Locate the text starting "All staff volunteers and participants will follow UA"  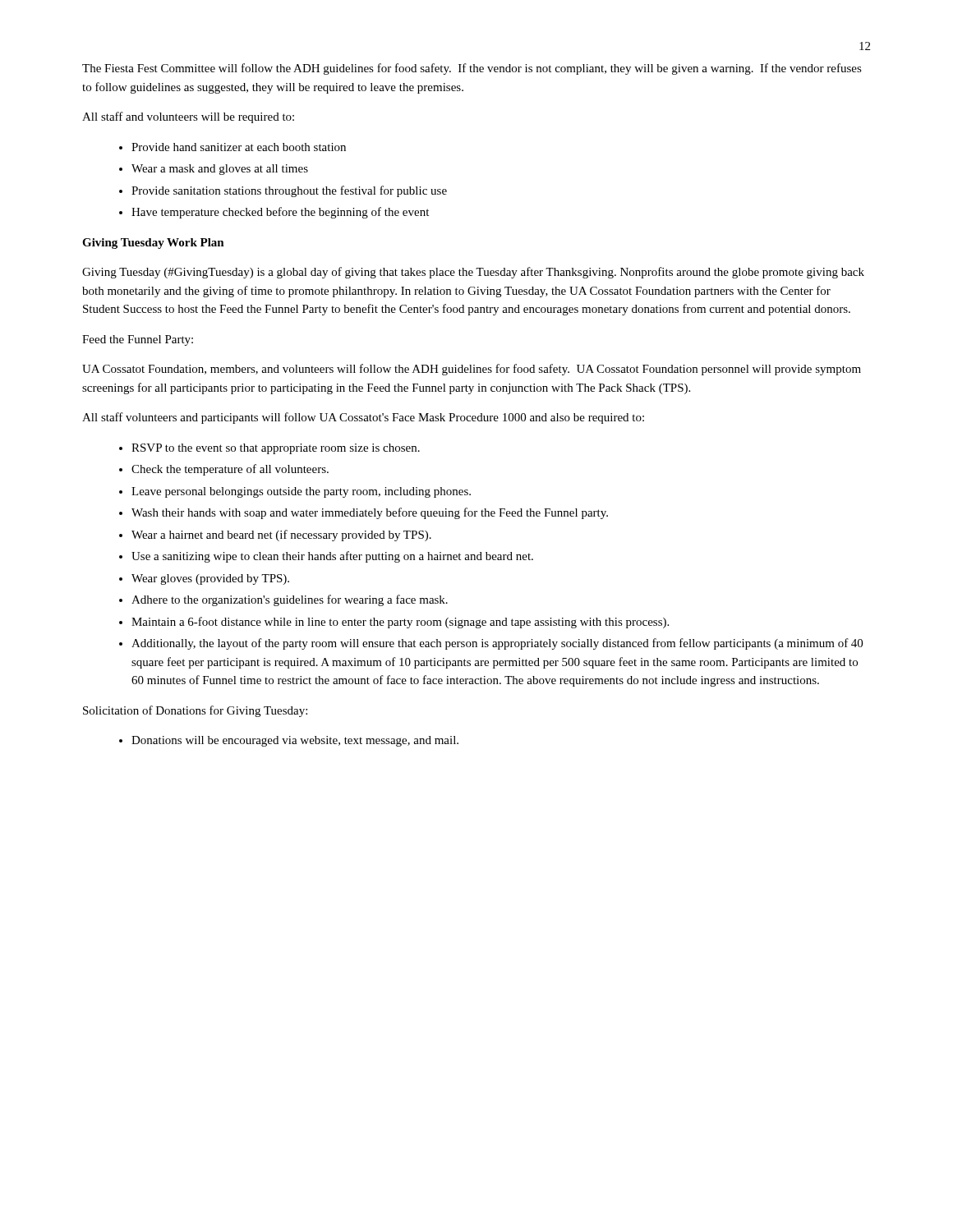pyautogui.click(x=364, y=417)
